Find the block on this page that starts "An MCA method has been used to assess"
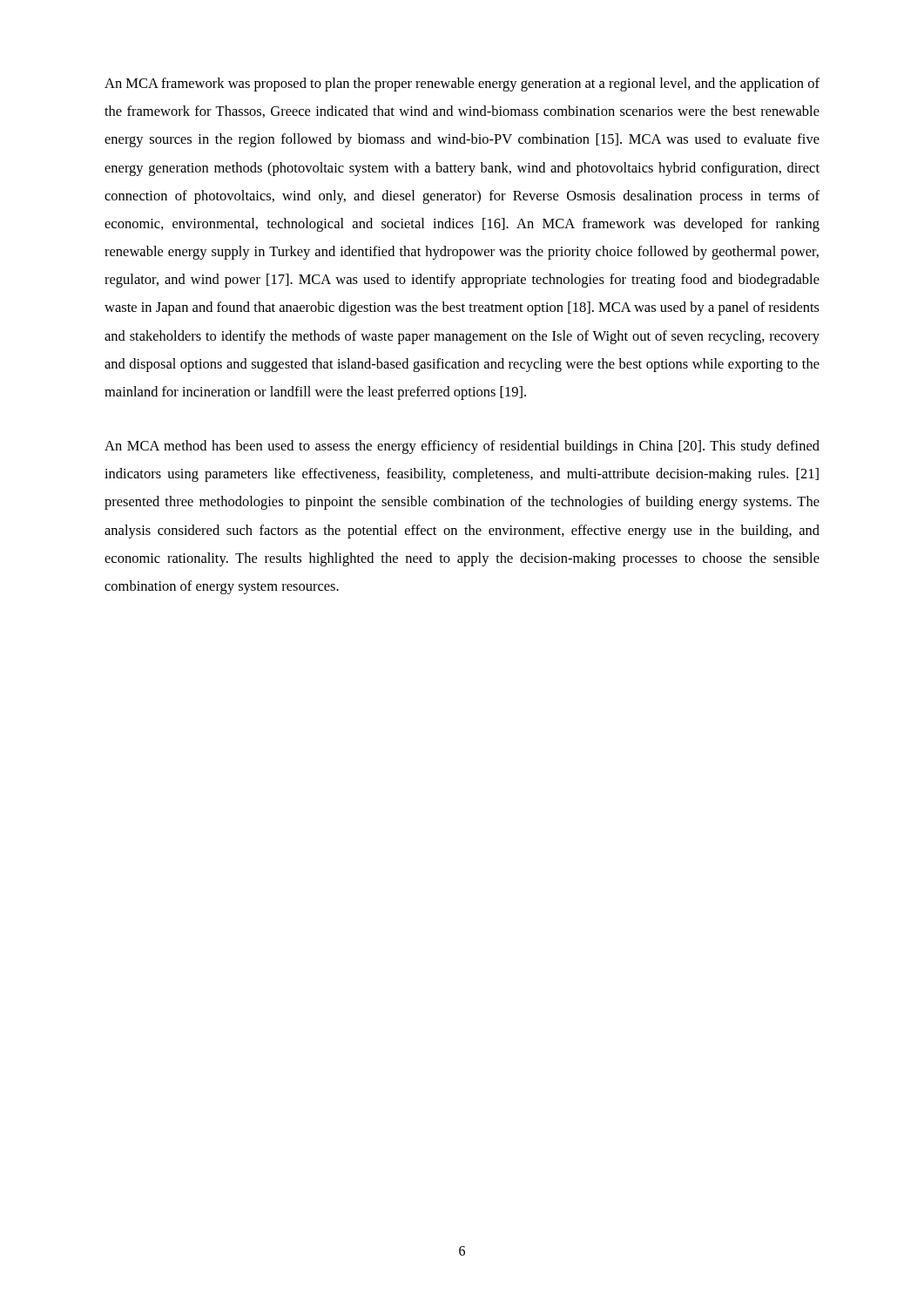924x1307 pixels. [x=462, y=516]
